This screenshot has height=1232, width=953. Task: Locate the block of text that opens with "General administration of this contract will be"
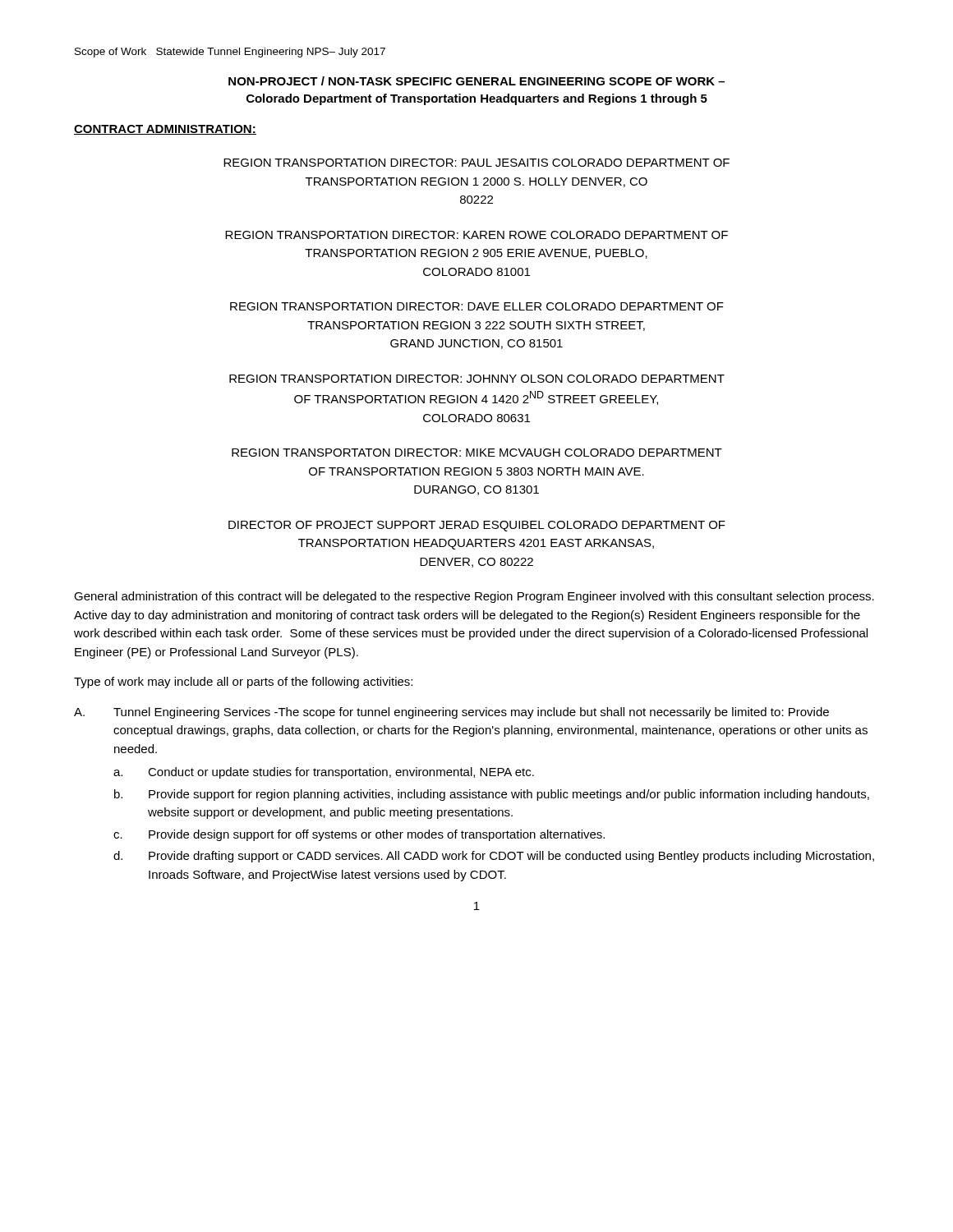tap(474, 624)
